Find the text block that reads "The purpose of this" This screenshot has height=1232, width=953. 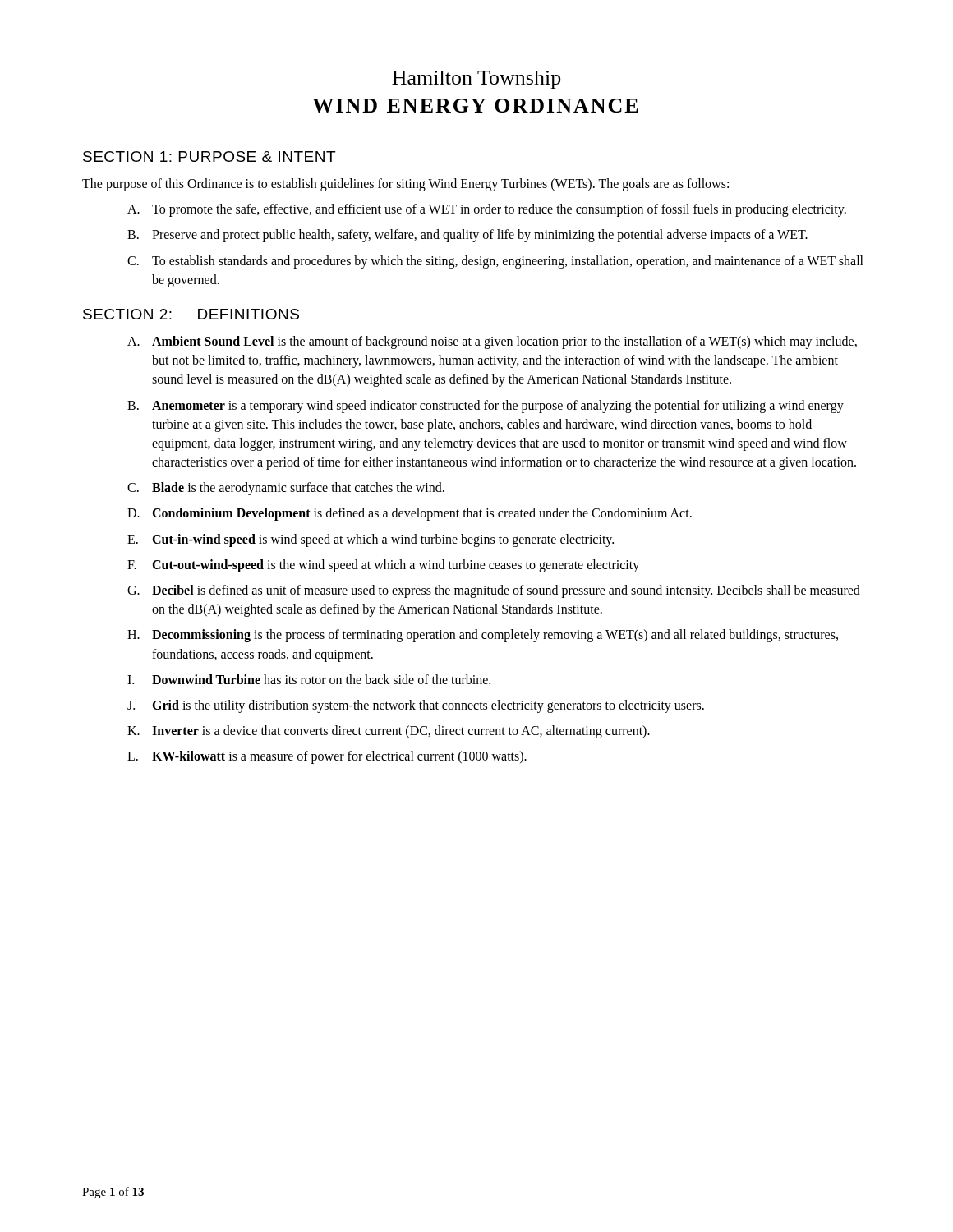coord(406,184)
